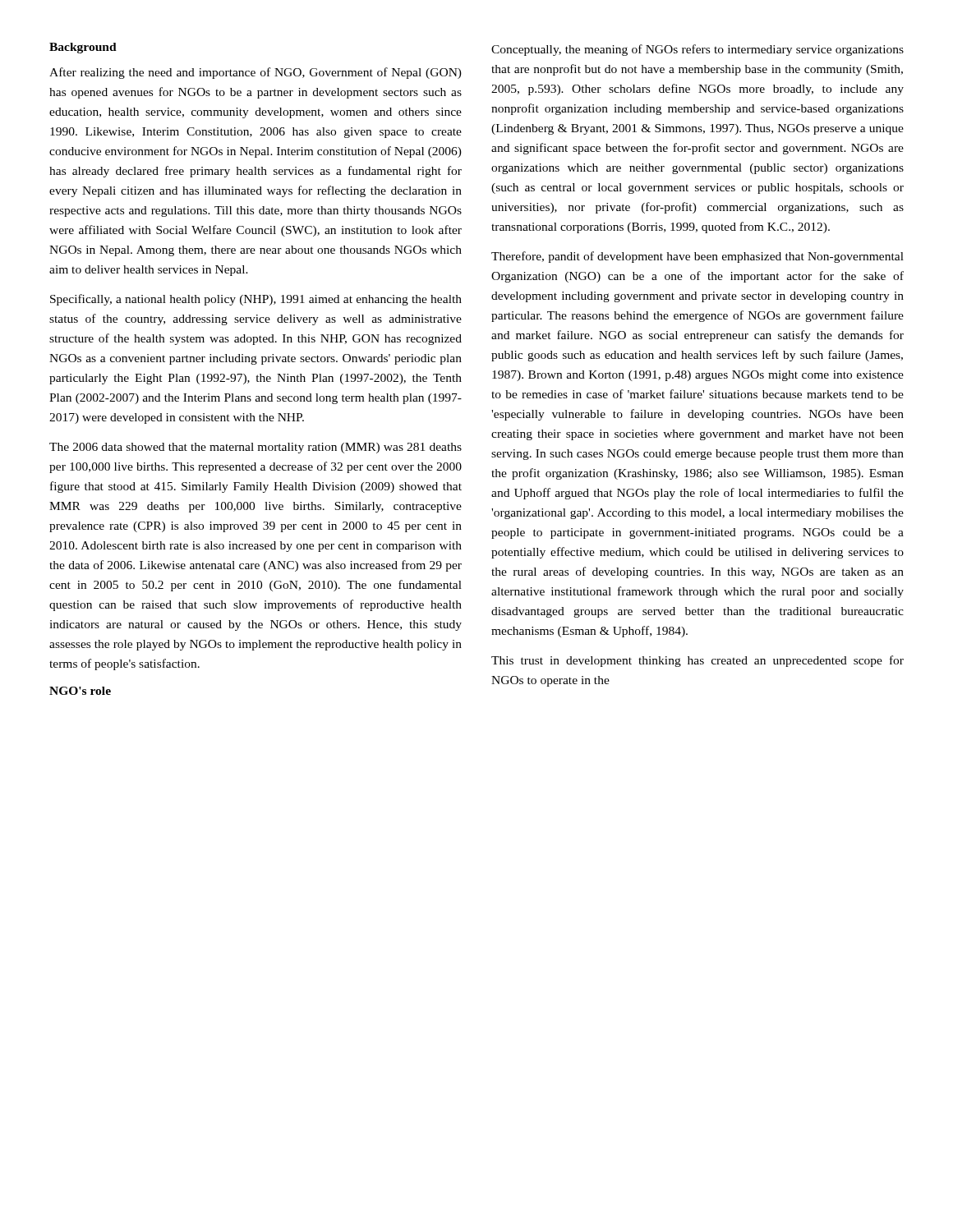The height and width of the screenshot is (1232, 953).
Task: Locate the block of text that opens with "Conceptually, the meaning of NGOs"
Action: coord(698,138)
